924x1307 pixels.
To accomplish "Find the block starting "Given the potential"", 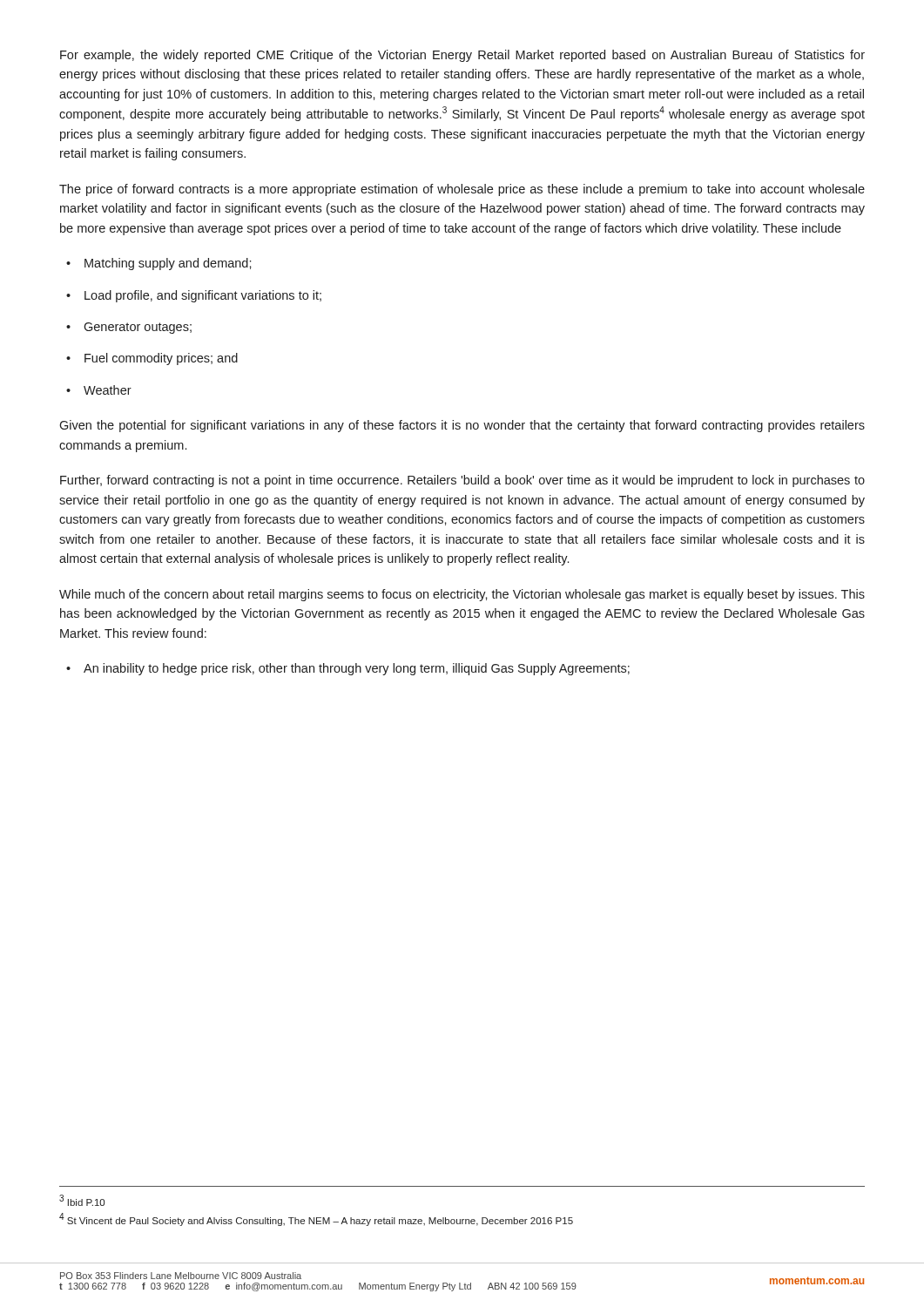I will [462, 436].
